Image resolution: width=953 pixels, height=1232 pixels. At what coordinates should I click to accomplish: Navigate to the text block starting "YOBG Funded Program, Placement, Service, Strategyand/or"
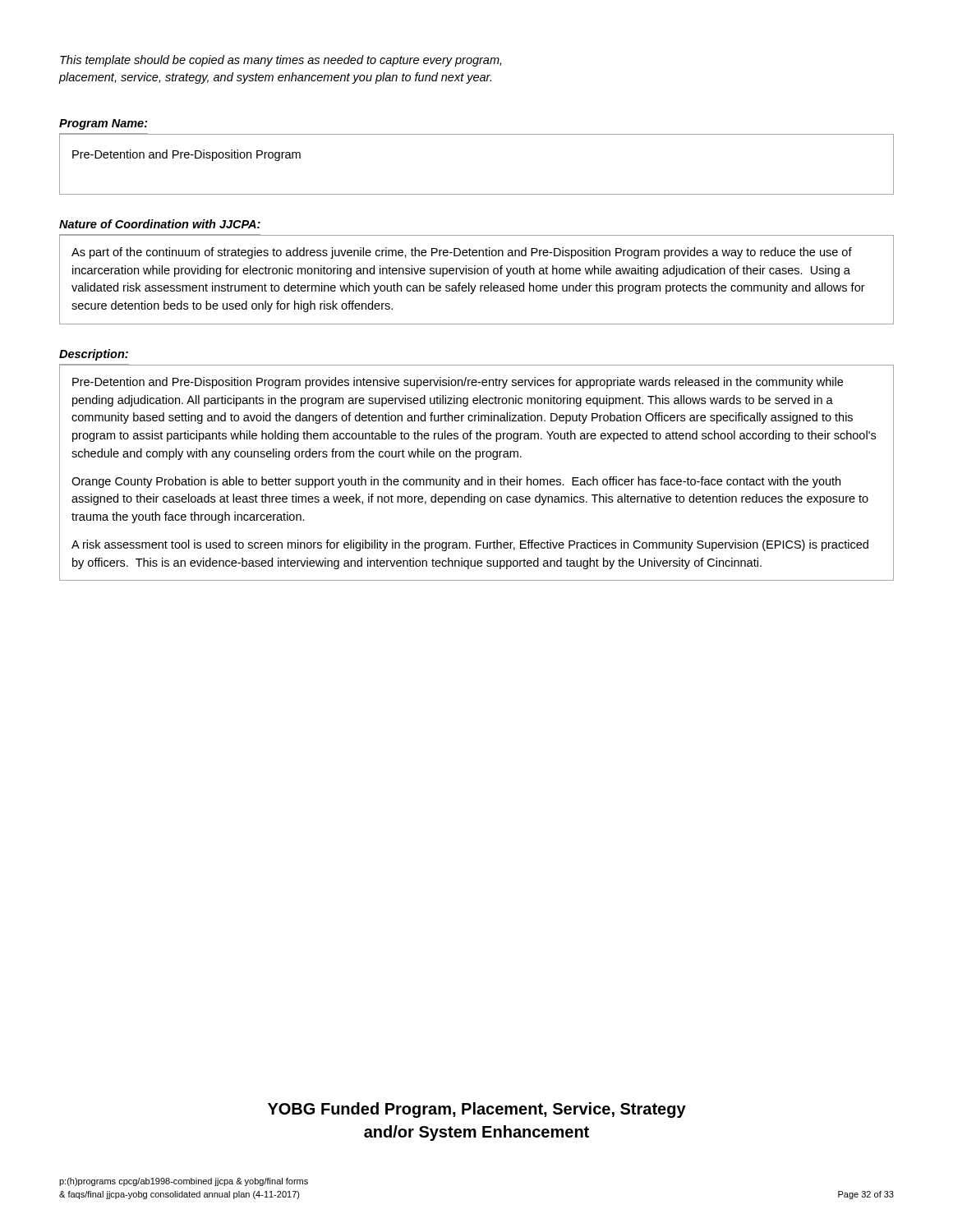476,1120
